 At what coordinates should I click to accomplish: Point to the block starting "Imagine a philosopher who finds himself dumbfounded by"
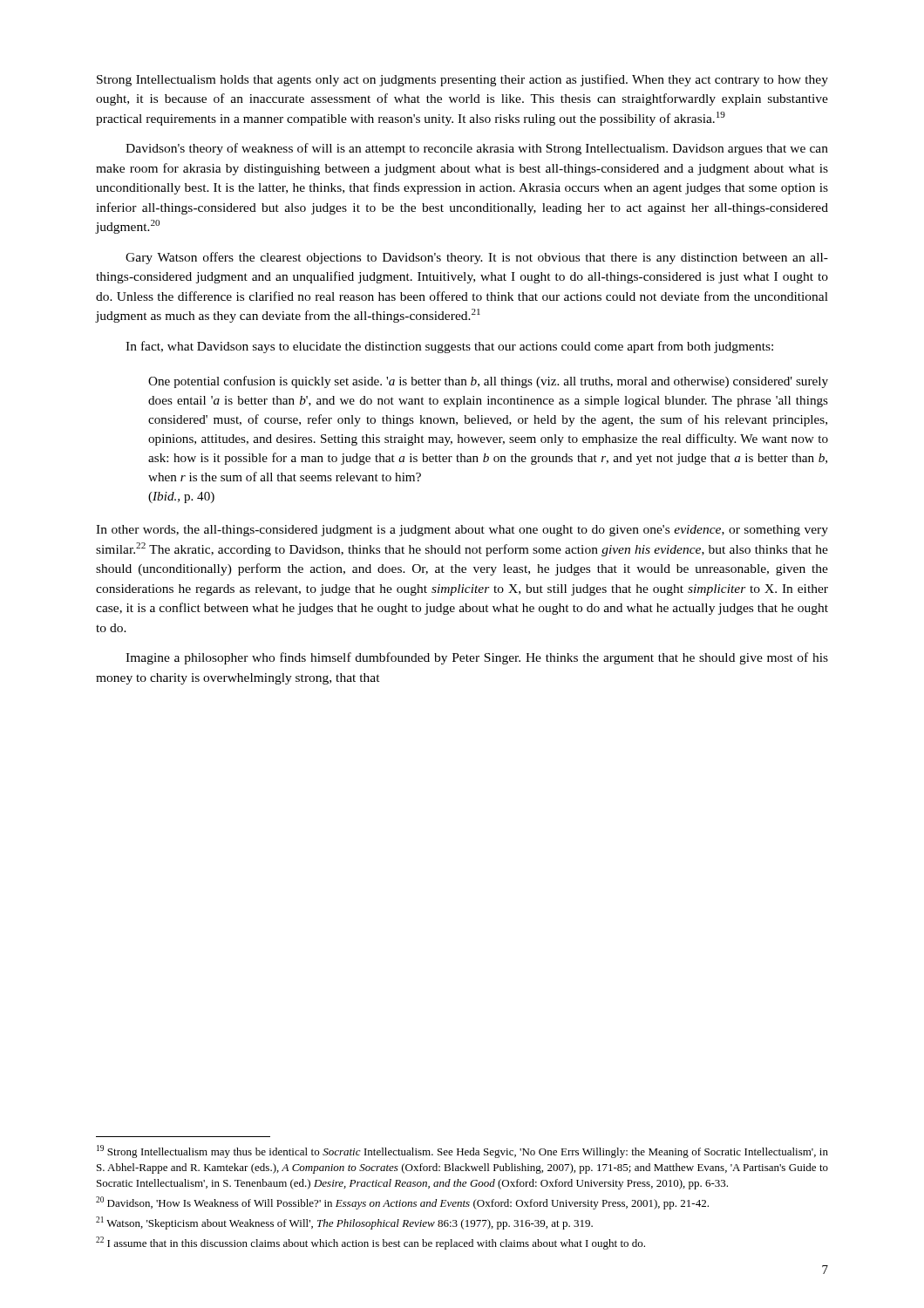pyautogui.click(x=462, y=667)
